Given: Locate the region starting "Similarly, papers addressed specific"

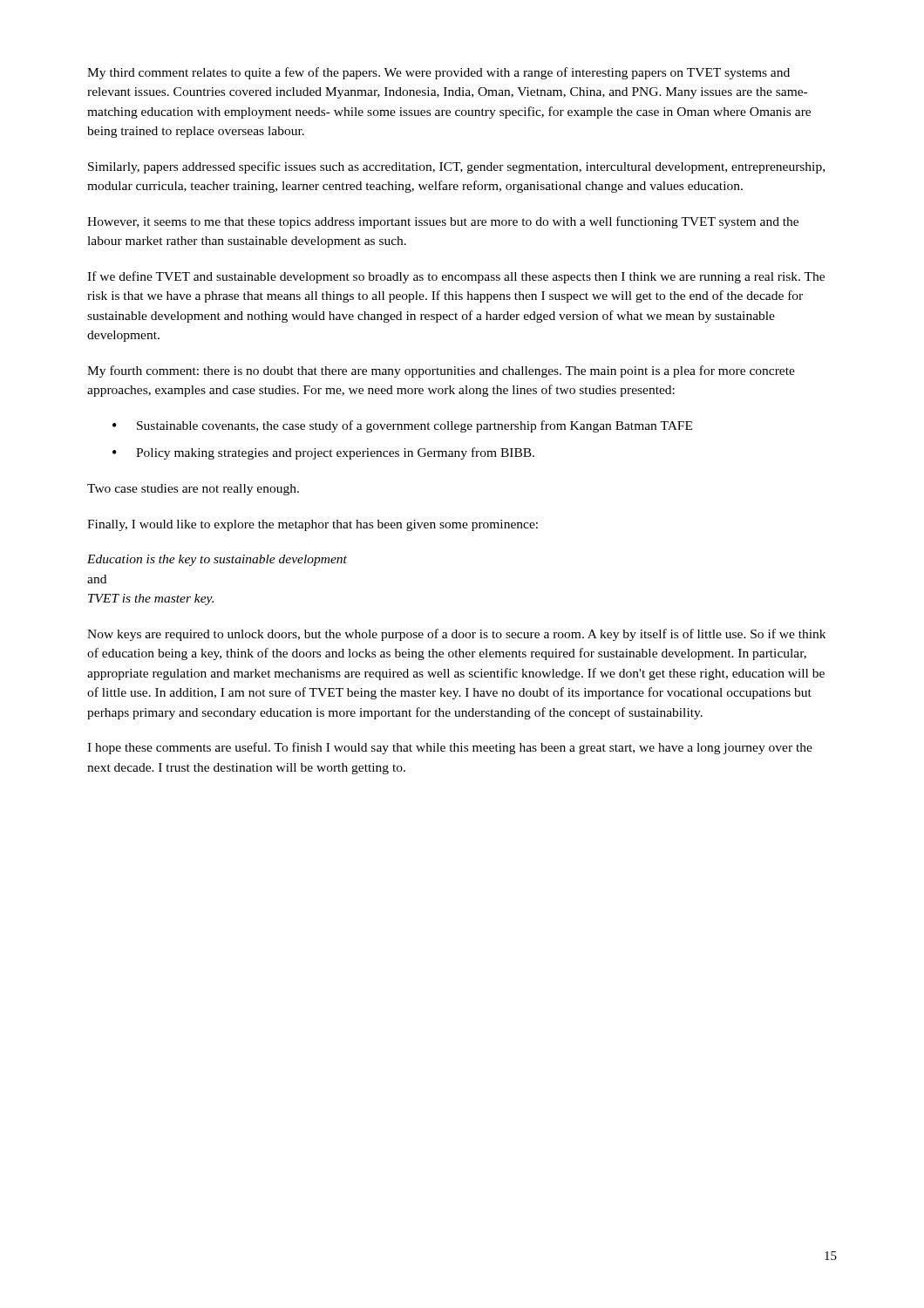Looking at the screenshot, I should (456, 176).
